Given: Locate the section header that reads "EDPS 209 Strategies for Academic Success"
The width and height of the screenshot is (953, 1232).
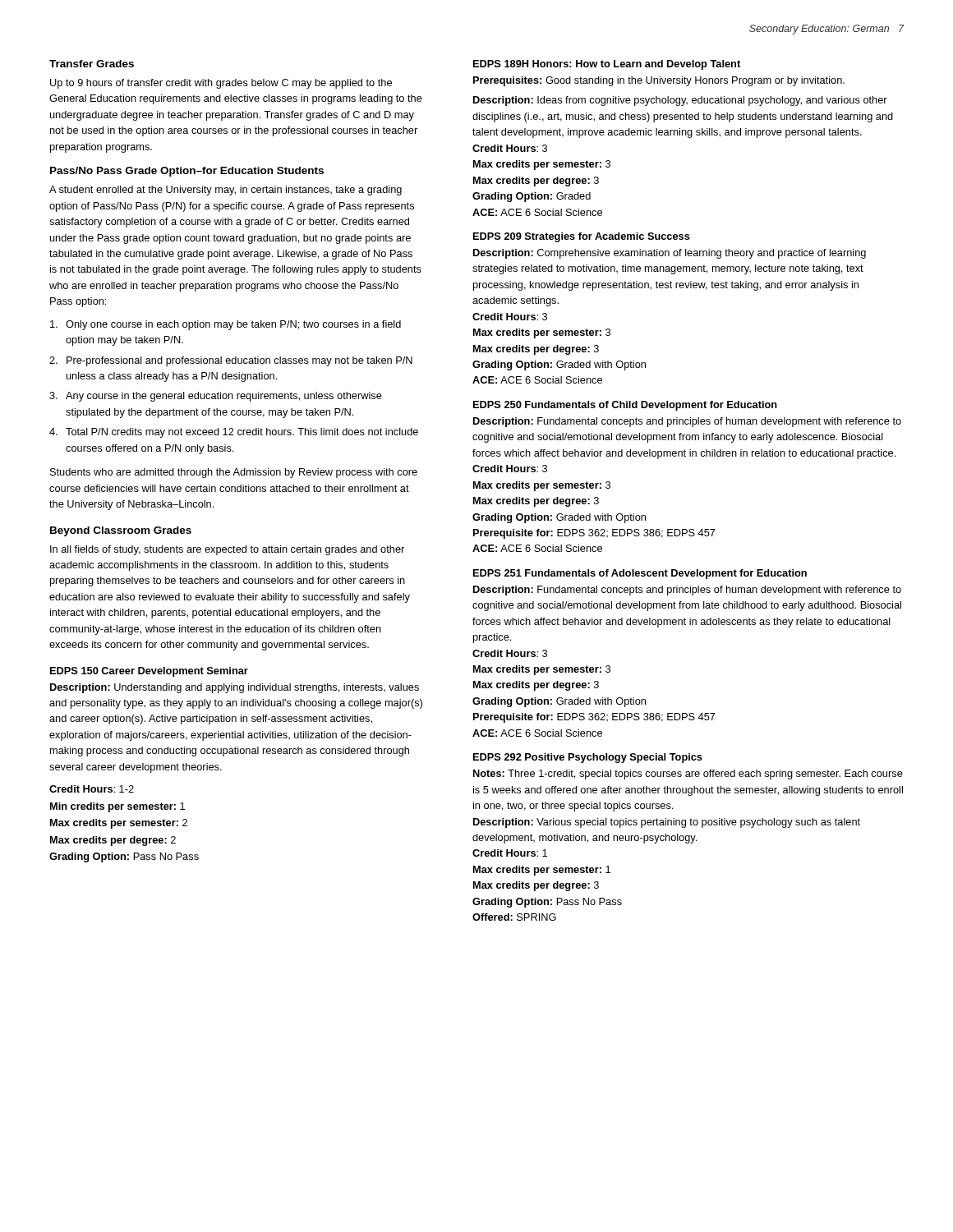Looking at the screenshot, I should coord(581,236).
